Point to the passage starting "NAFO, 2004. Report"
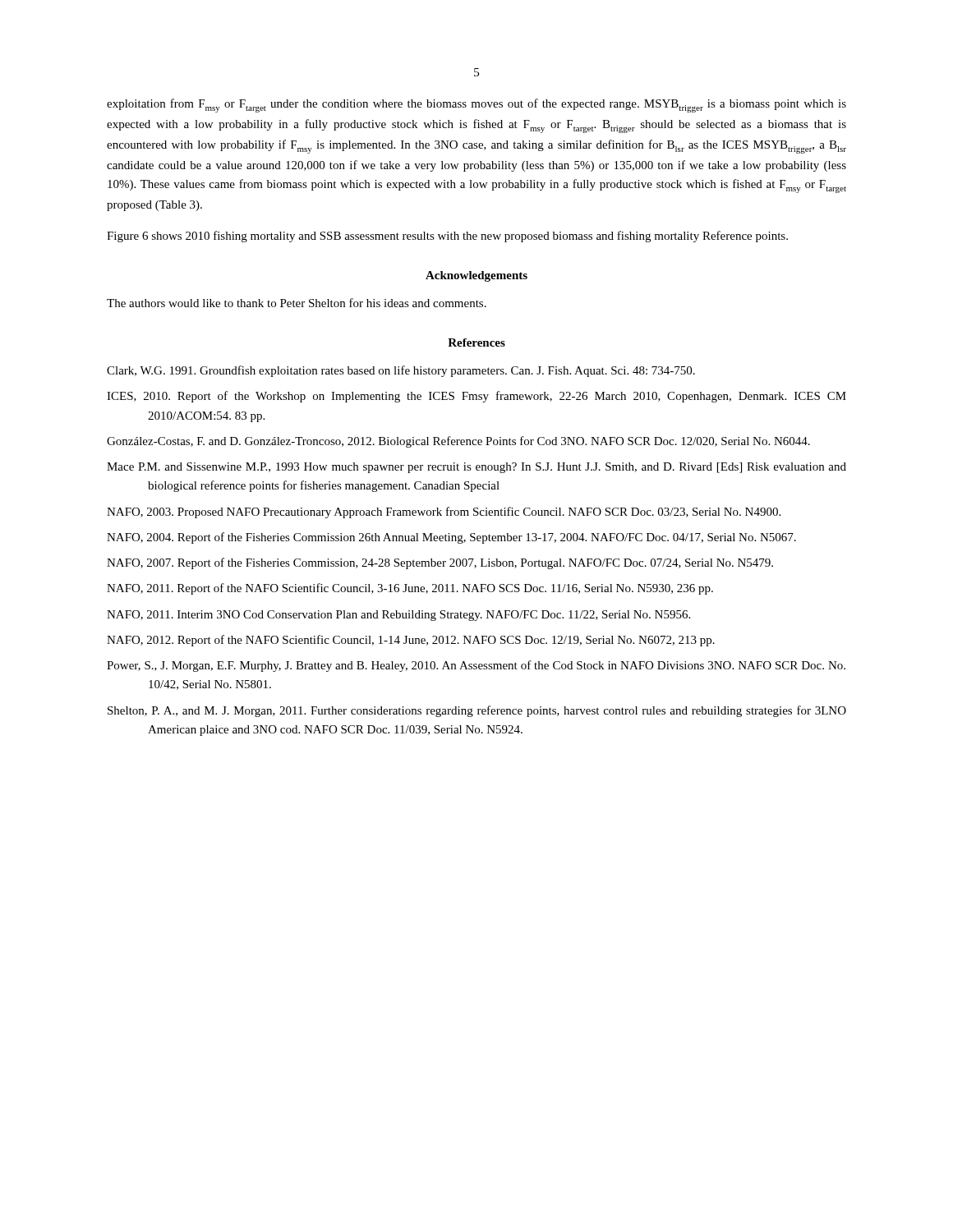Screen dimensions: 1232x953 [452, 537]
